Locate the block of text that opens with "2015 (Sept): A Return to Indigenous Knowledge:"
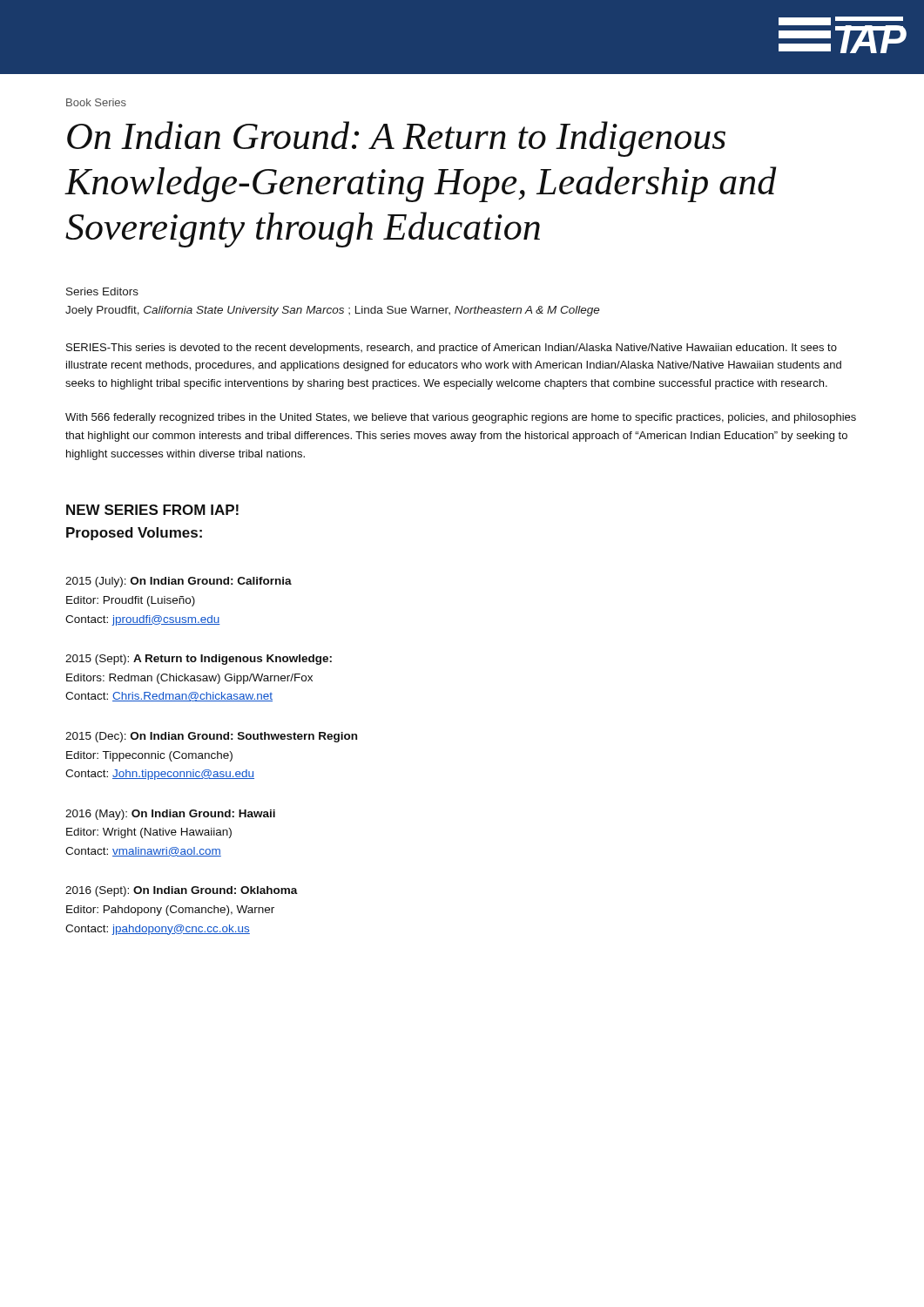Image resolution: width=924 pixels, height=1307 pixels. click(x=199, y=677)
